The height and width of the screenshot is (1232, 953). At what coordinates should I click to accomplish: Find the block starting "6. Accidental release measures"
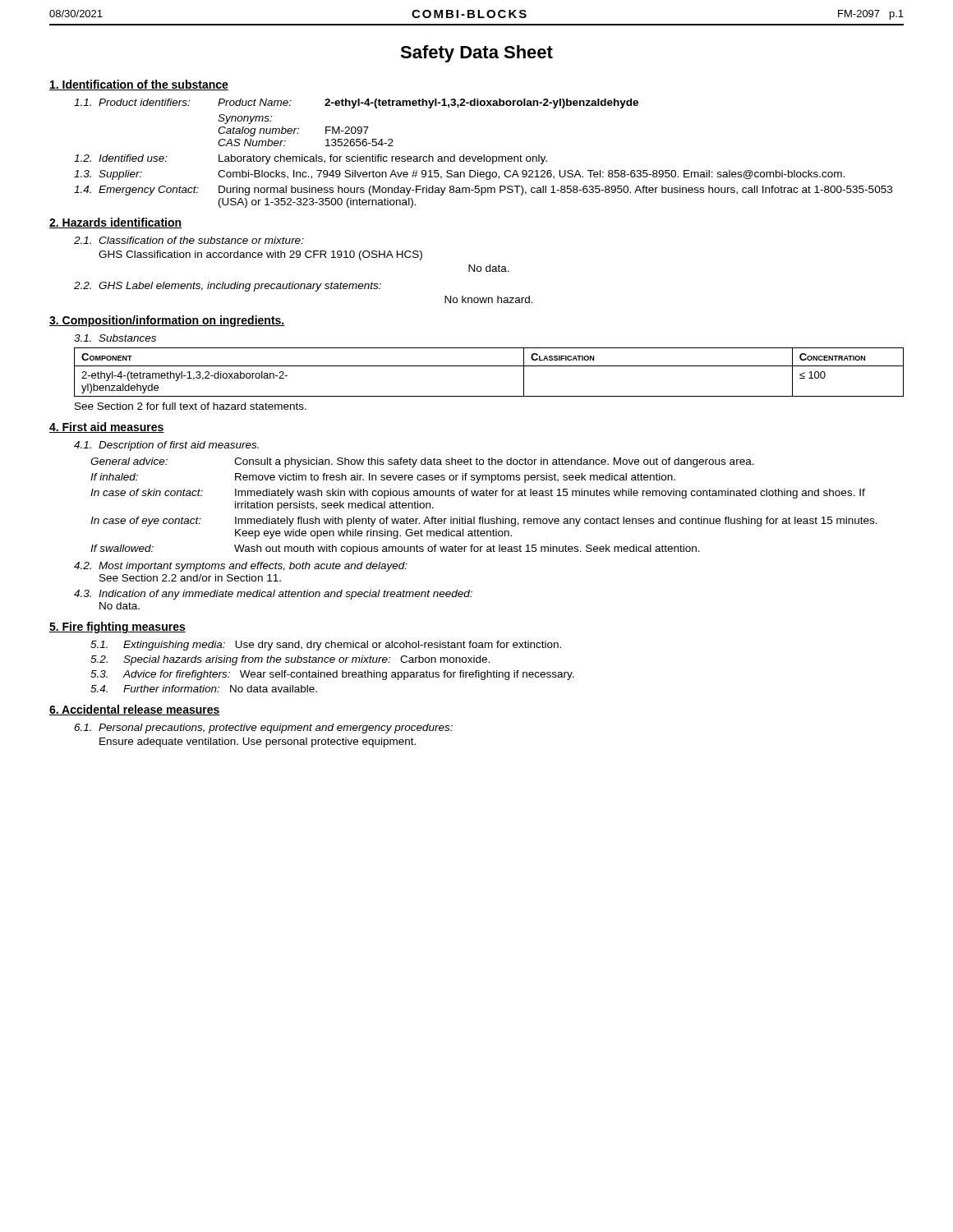[134, 710]
